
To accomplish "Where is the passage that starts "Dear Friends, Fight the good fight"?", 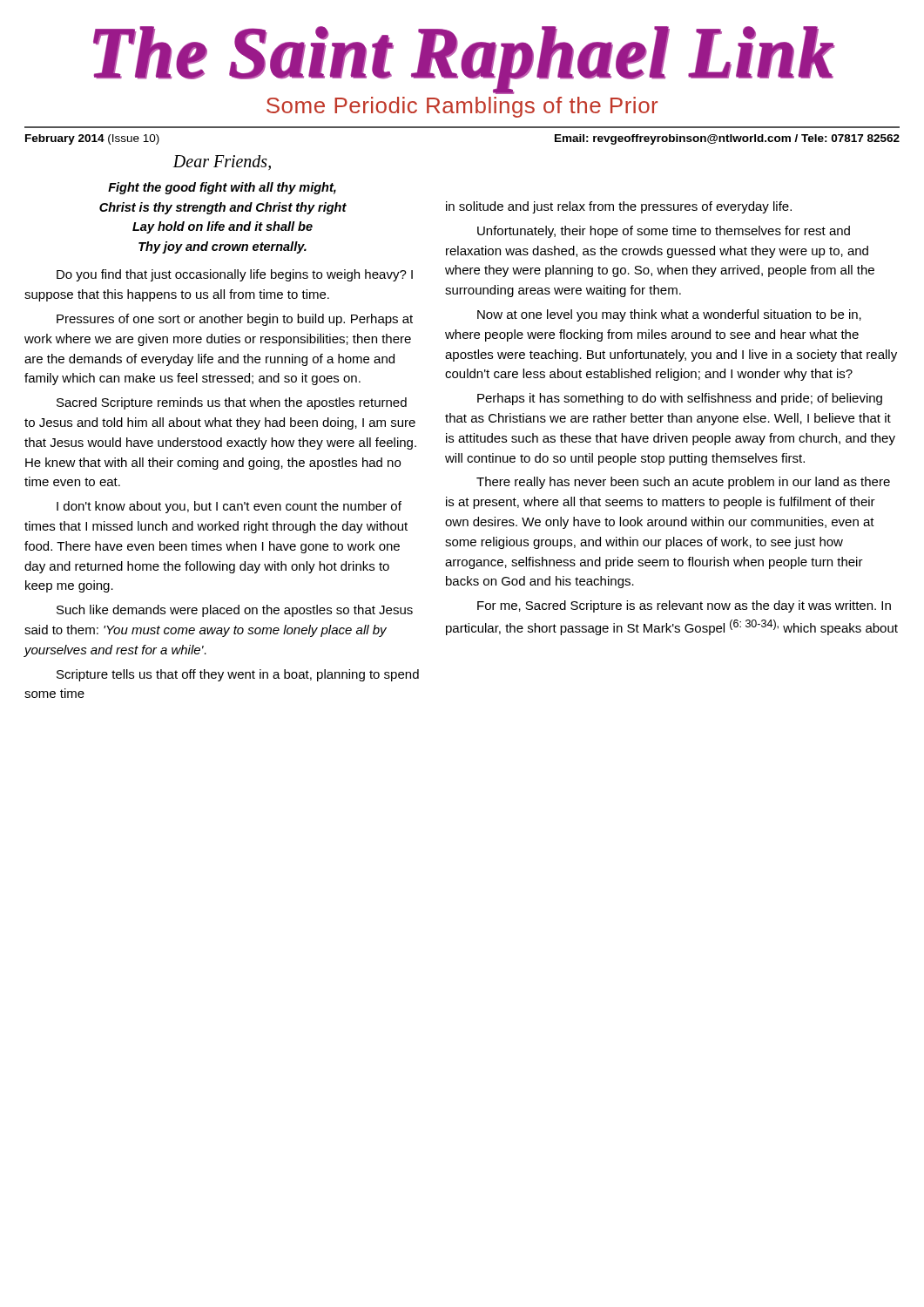I will (222, 426).
